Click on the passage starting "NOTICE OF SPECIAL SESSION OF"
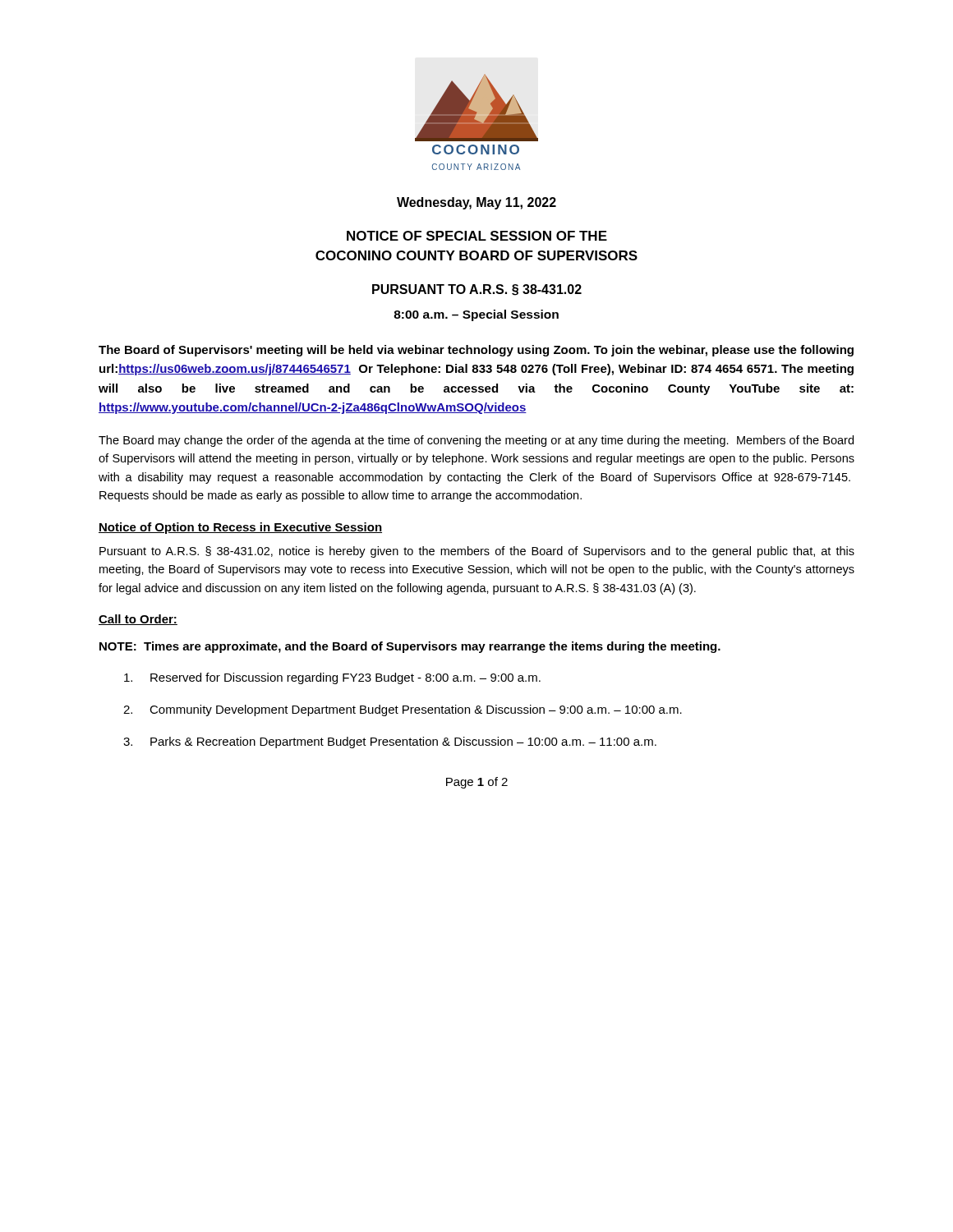 (x=476, y=236)
